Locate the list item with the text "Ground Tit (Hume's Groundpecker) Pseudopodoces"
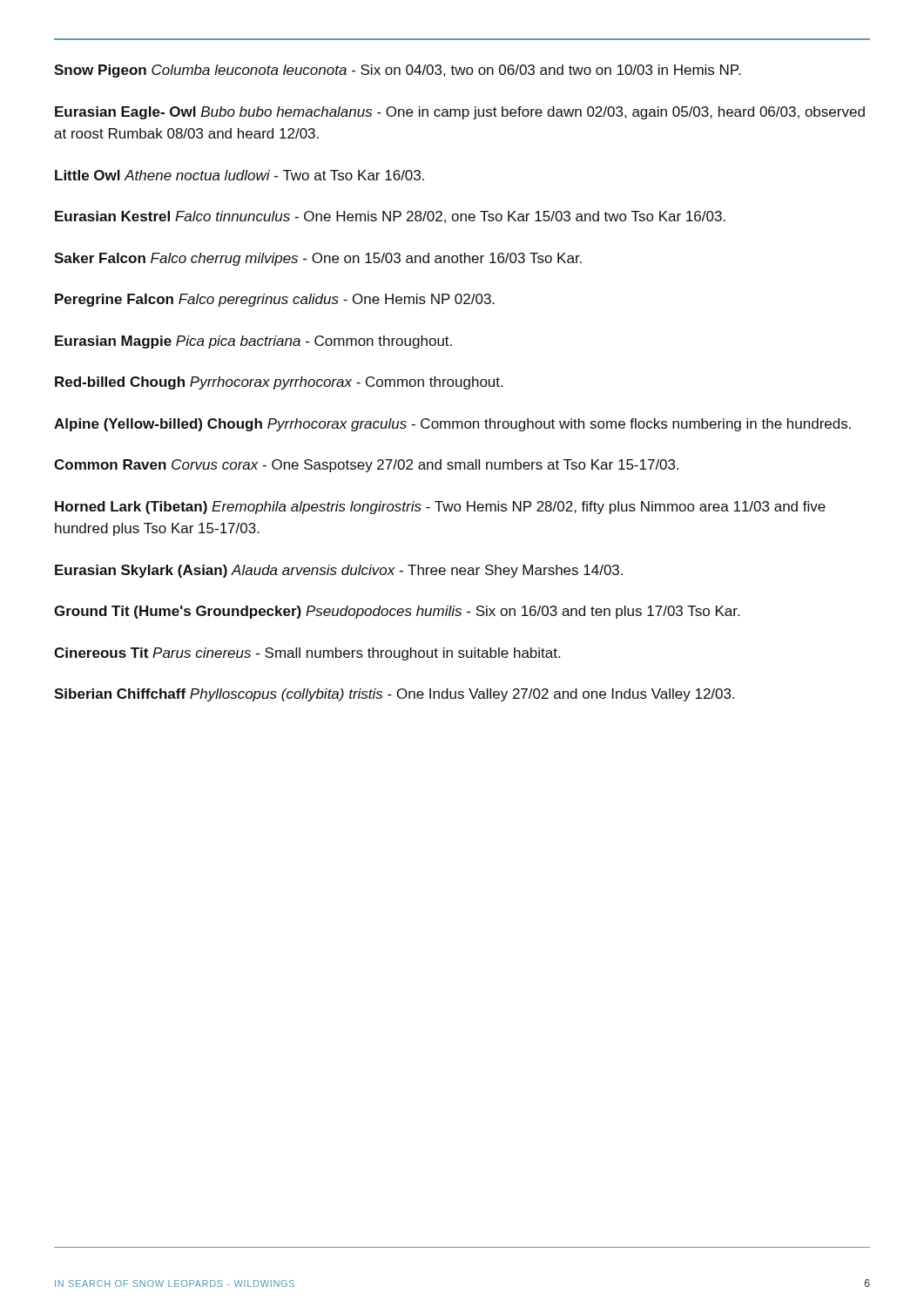 click(x=397, y=611)
